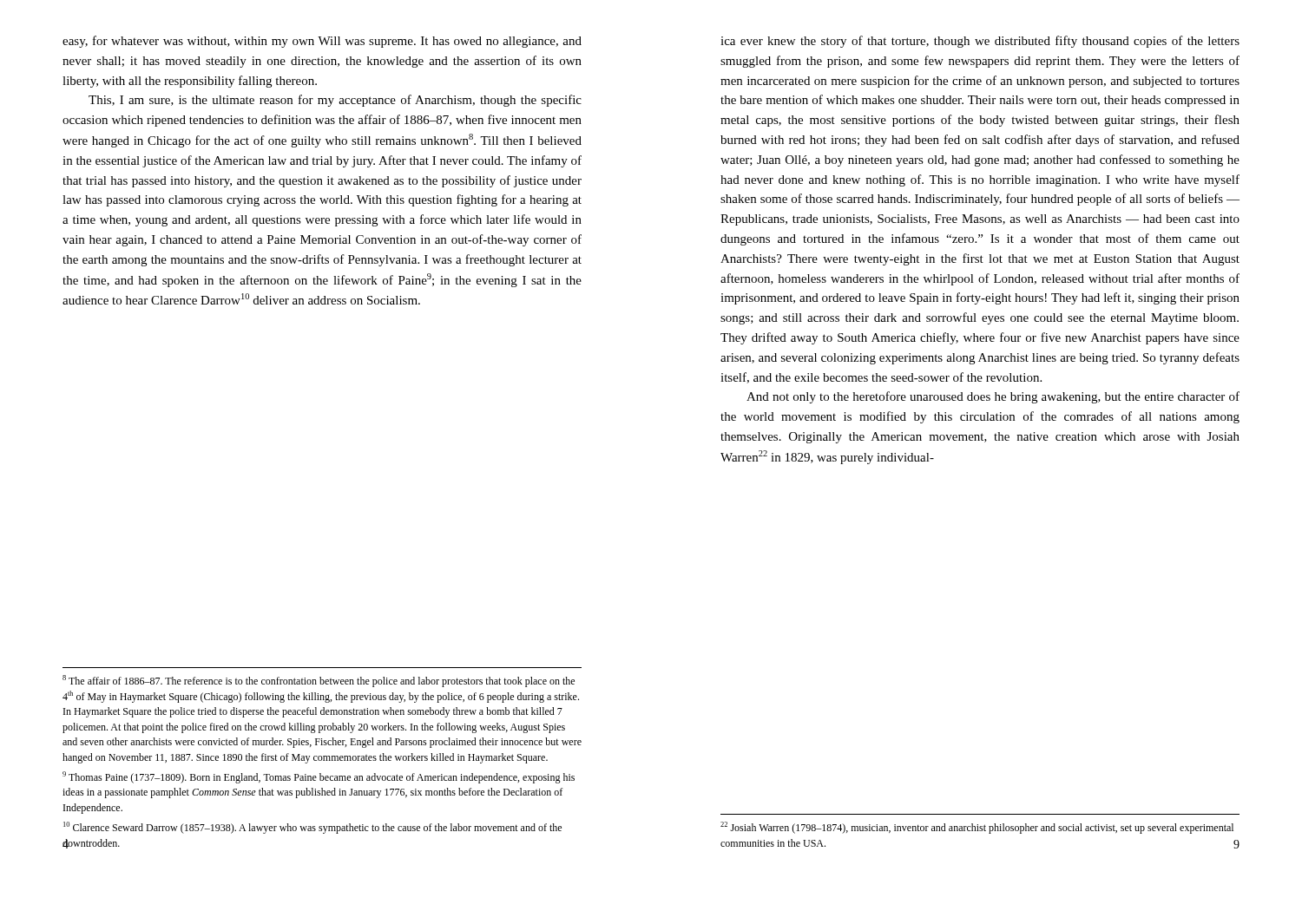Click the passage that begins "ica ever knew the story"
Image resolution: width=1302 pixels, height=924 pixels.
(980, 249)
